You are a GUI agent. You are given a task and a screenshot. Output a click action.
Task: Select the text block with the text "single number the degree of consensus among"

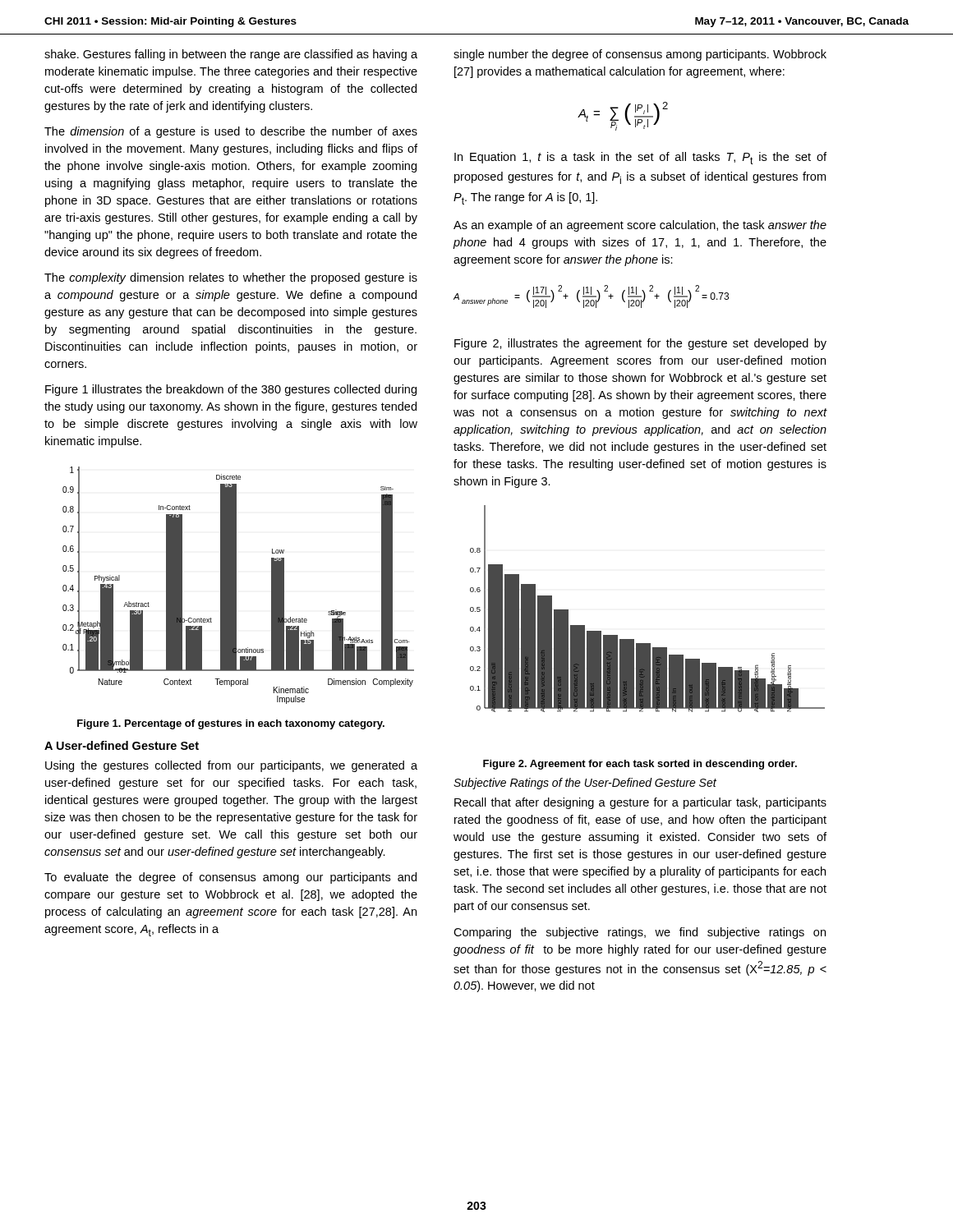pyautogui.click(x=640, y=63)
